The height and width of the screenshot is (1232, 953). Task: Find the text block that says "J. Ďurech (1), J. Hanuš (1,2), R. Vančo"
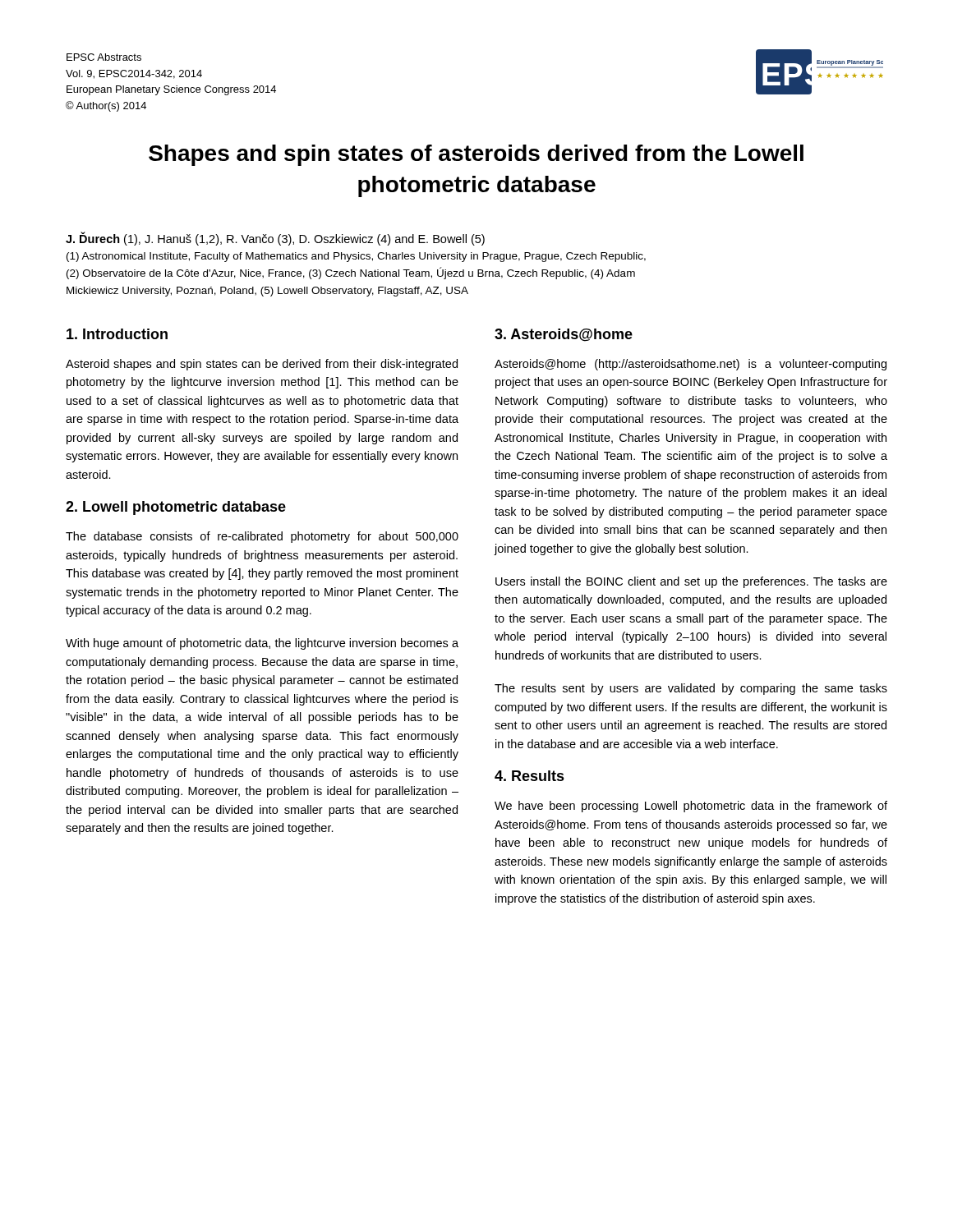[476, 265]
